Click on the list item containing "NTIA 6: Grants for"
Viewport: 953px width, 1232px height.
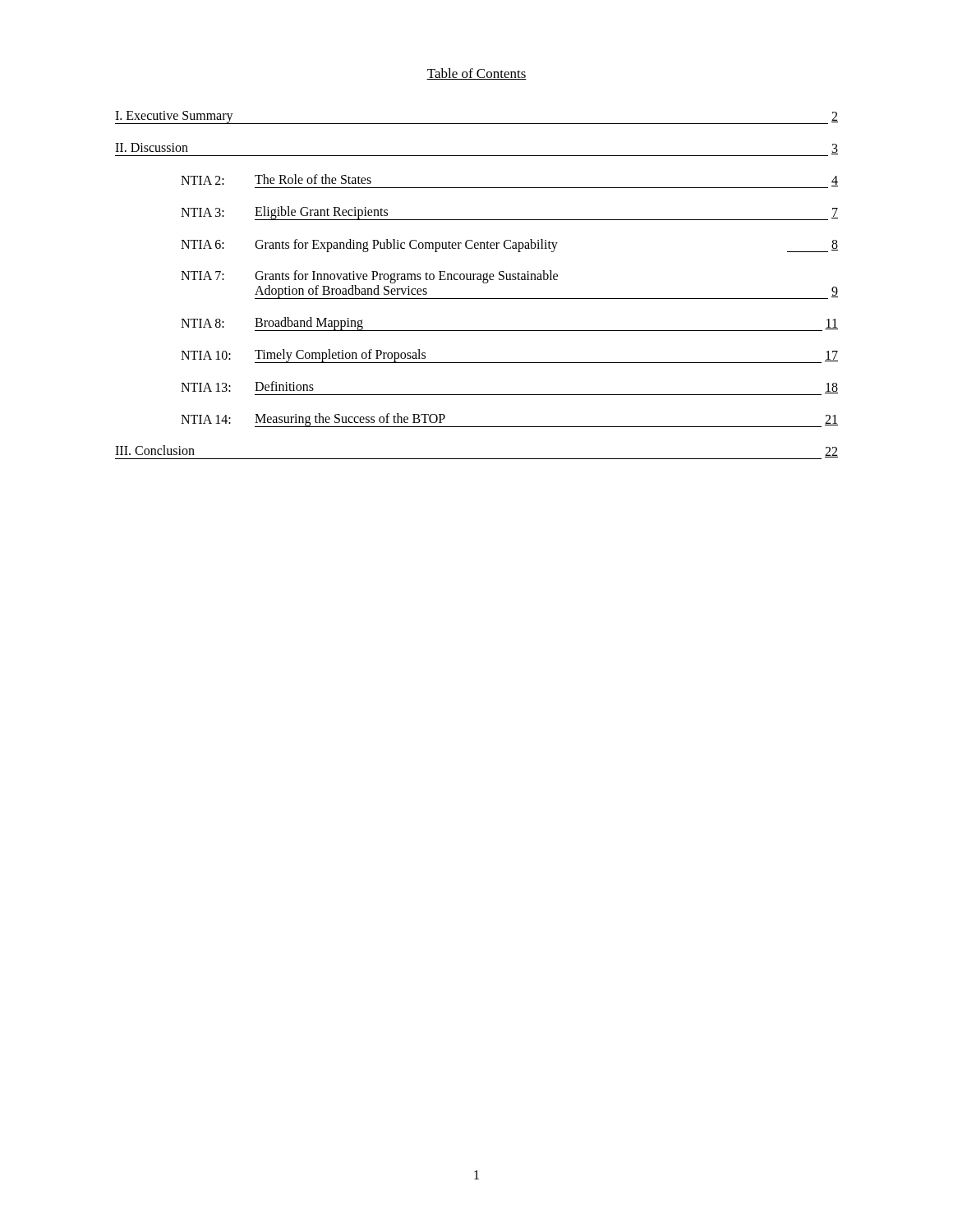[509, 244]
